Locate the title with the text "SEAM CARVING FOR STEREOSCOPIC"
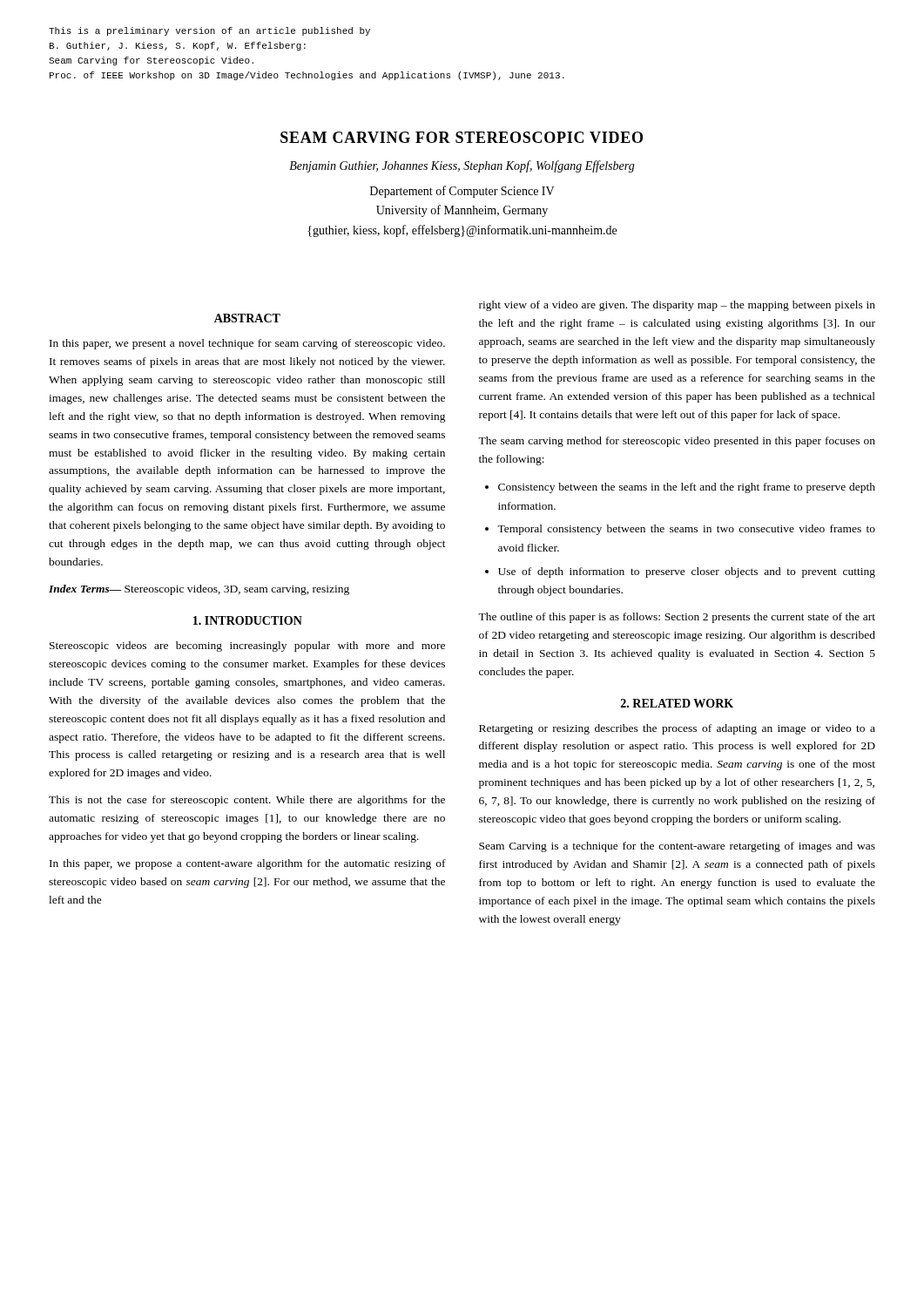Viewport: 924px width, 1307px height. 462,138
